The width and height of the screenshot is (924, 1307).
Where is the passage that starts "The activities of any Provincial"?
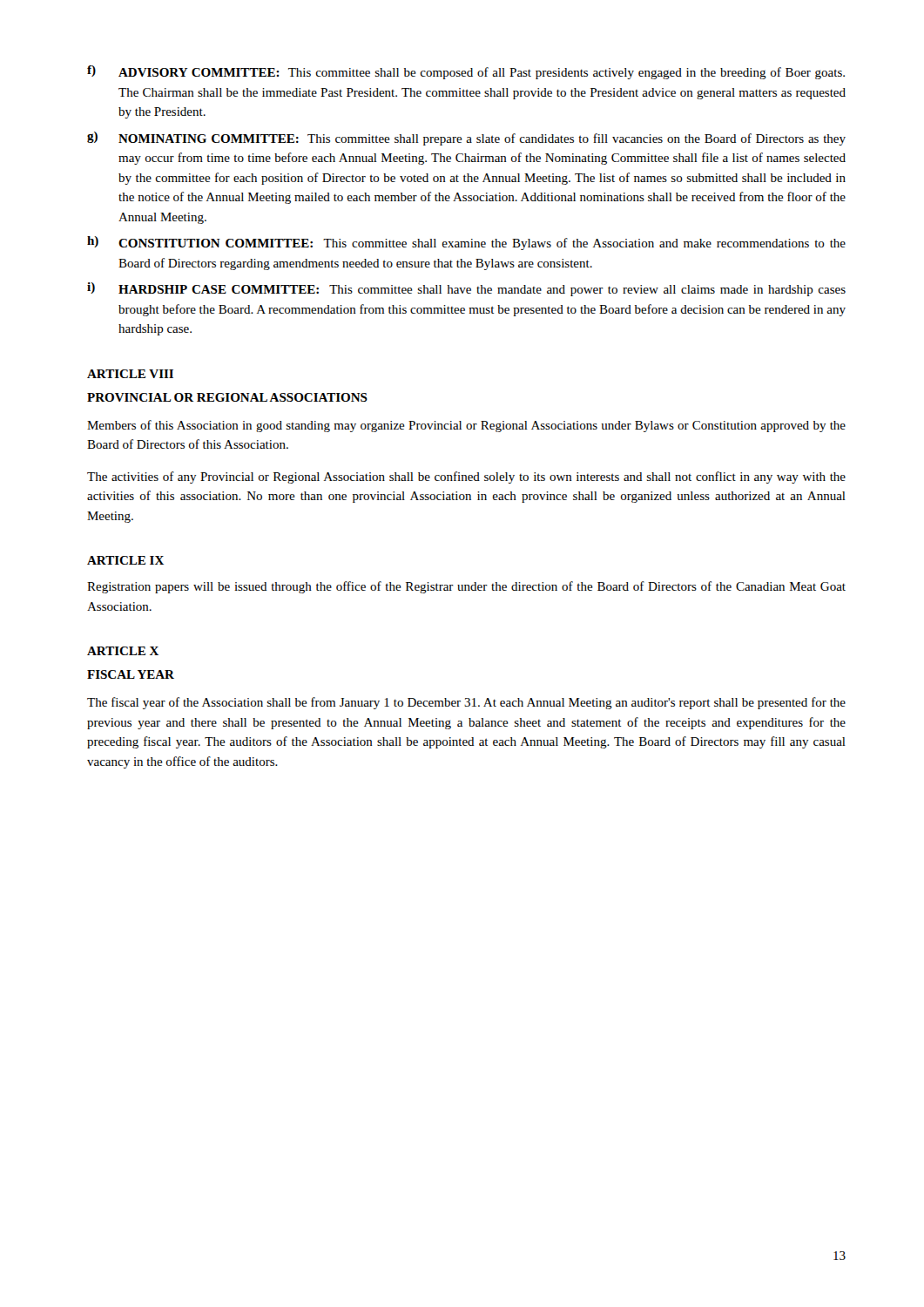pyautogui.click(x=466, y=496)
